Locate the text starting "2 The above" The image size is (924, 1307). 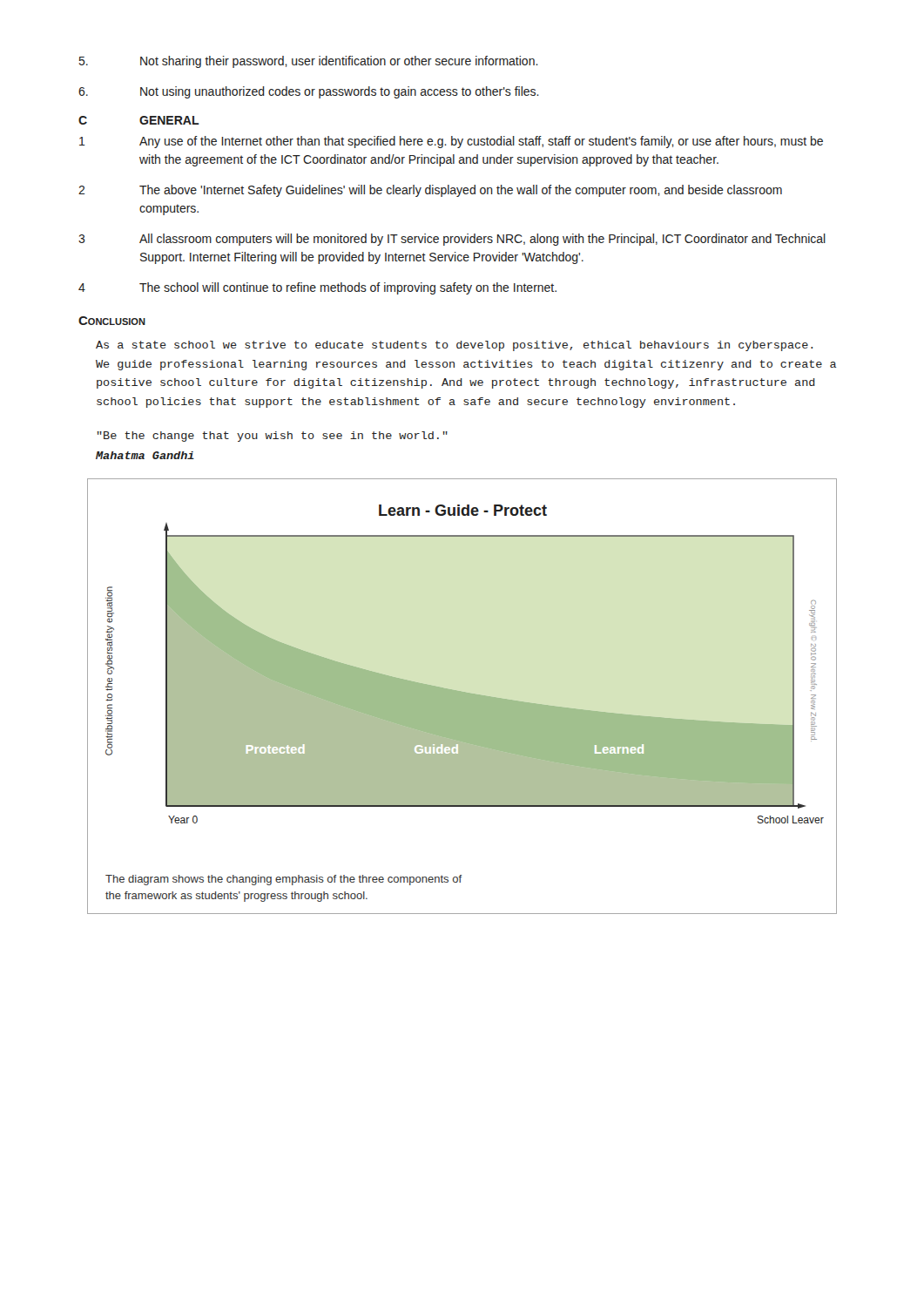pos(462,200)
